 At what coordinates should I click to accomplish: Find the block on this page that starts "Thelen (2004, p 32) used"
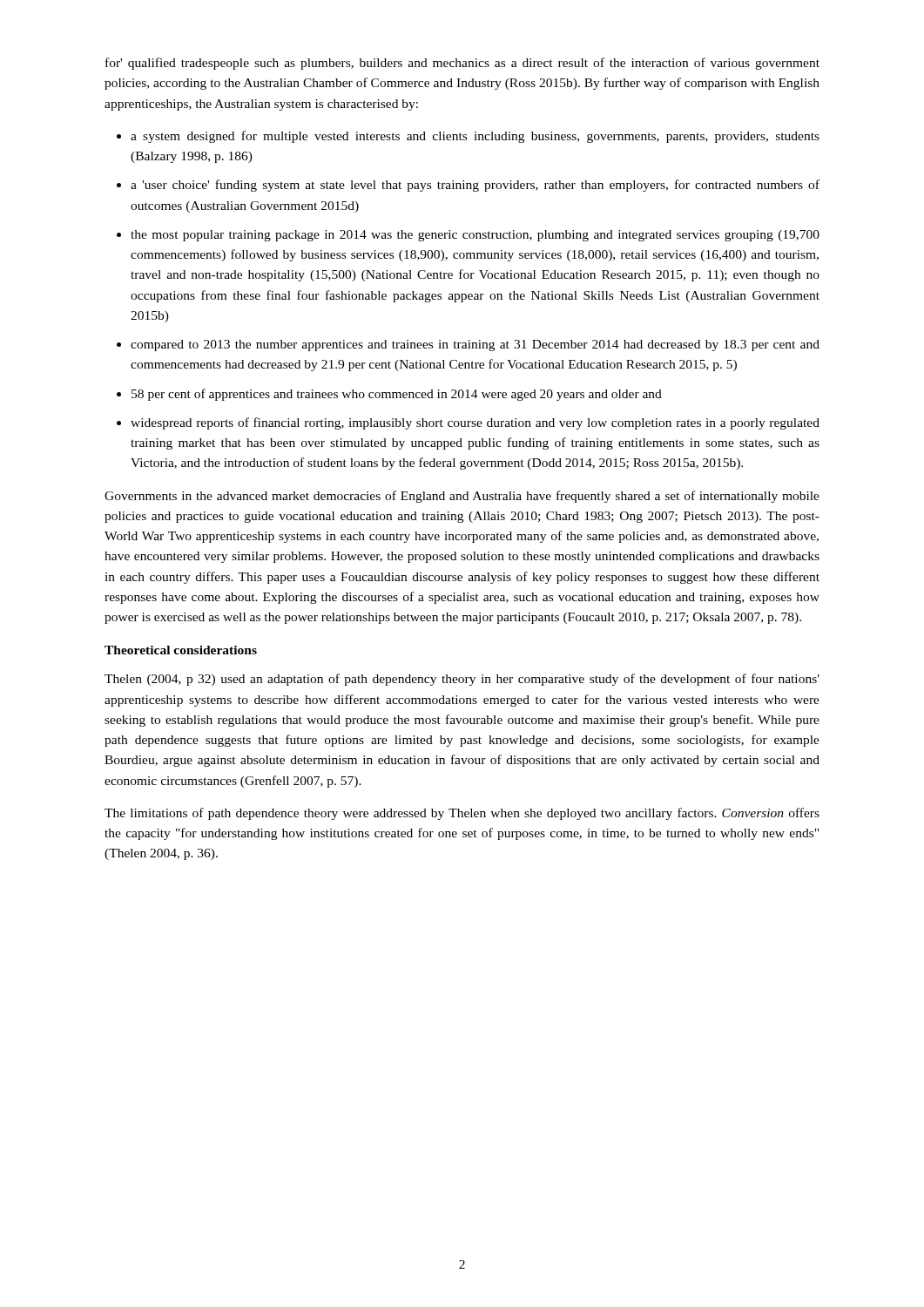tap(462, 729)
